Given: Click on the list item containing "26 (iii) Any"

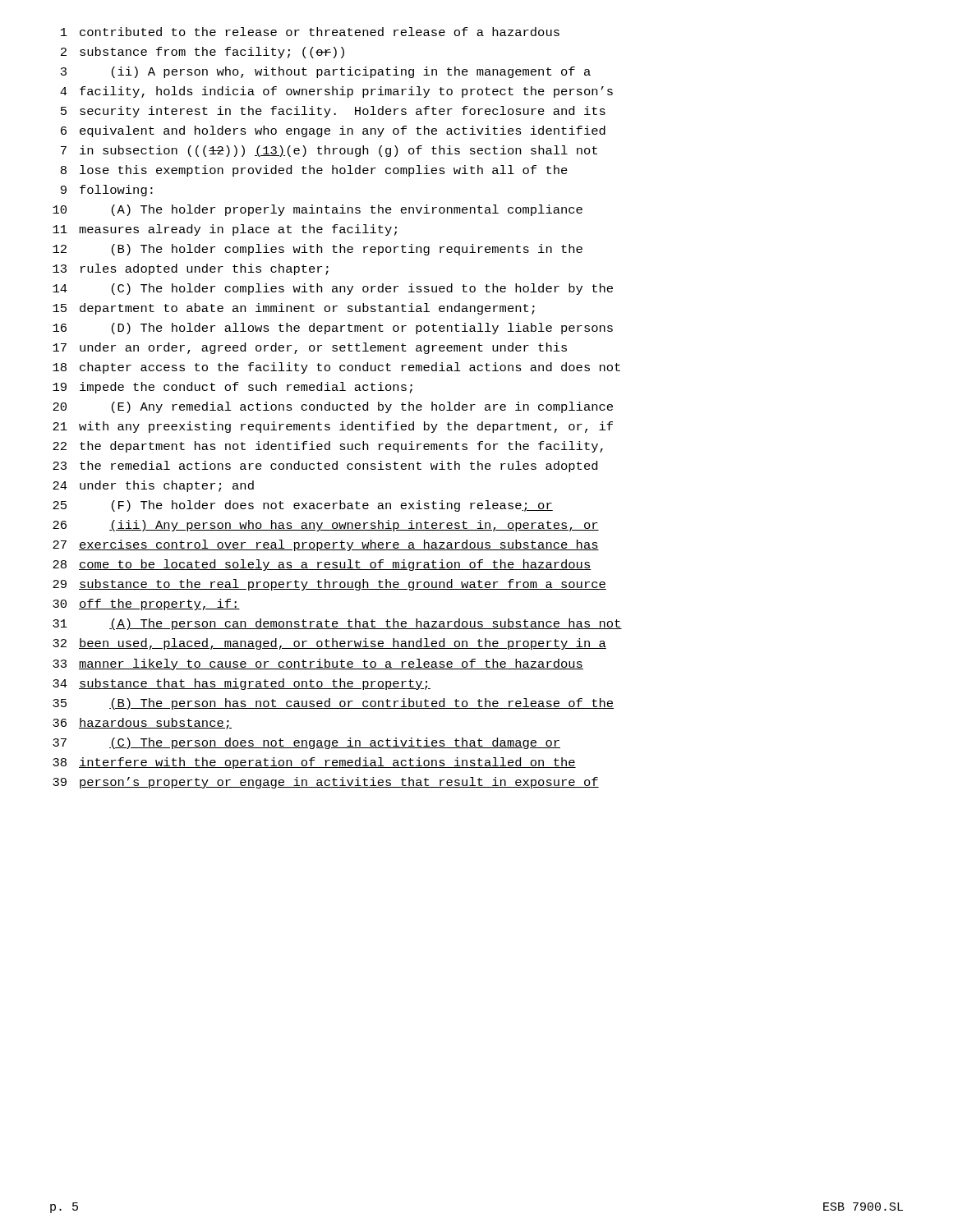Looking at the screenshot, I should click(476, 526).
